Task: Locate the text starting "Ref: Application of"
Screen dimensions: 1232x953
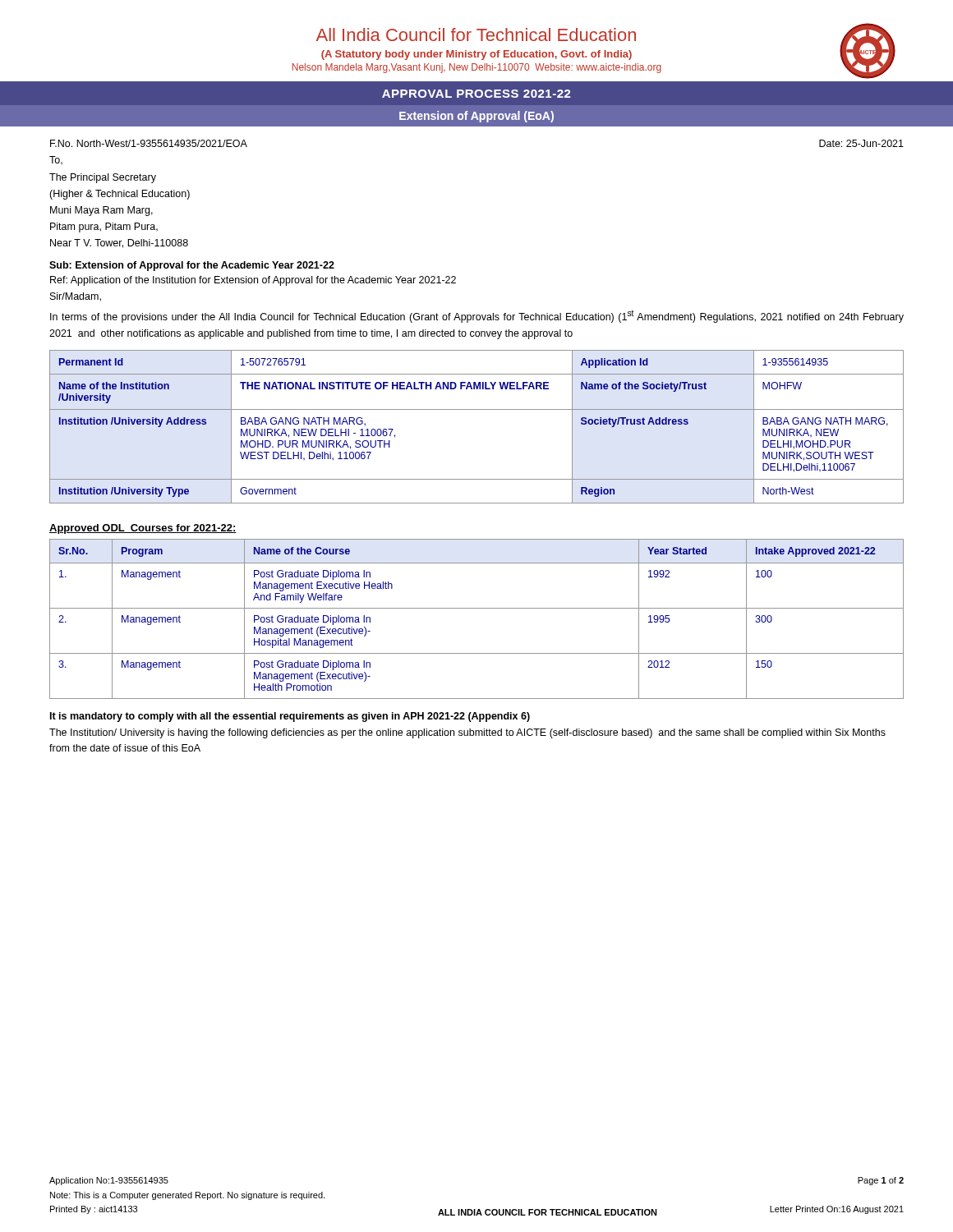Action: (x=253, y=280)
